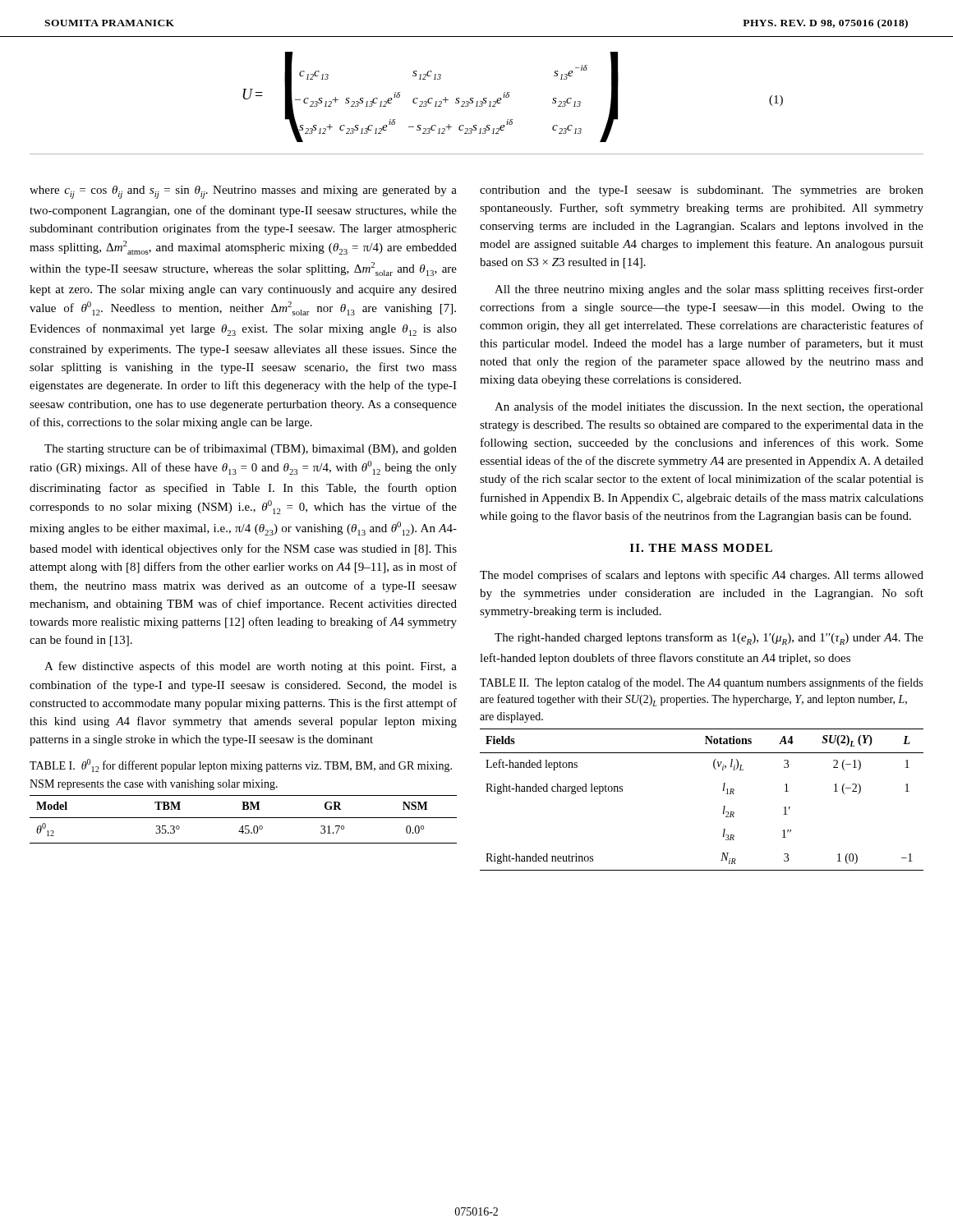Viewport: 953px width, 1232px height.
Task: Find the section header on this page that starts "II. THE MASS"
Action: (702, 548)
